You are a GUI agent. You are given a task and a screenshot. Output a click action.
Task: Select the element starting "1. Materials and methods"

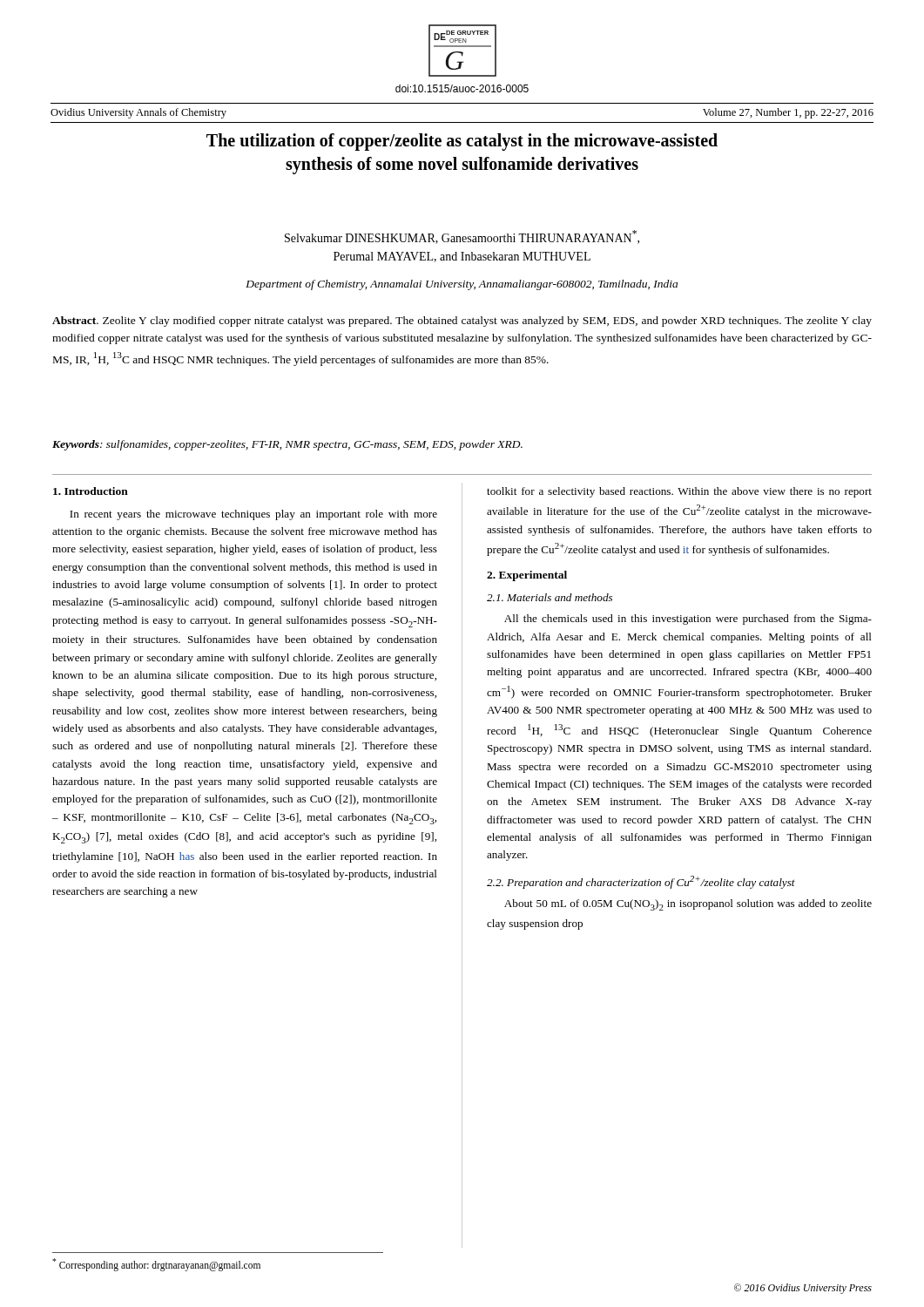click(550, 597)
